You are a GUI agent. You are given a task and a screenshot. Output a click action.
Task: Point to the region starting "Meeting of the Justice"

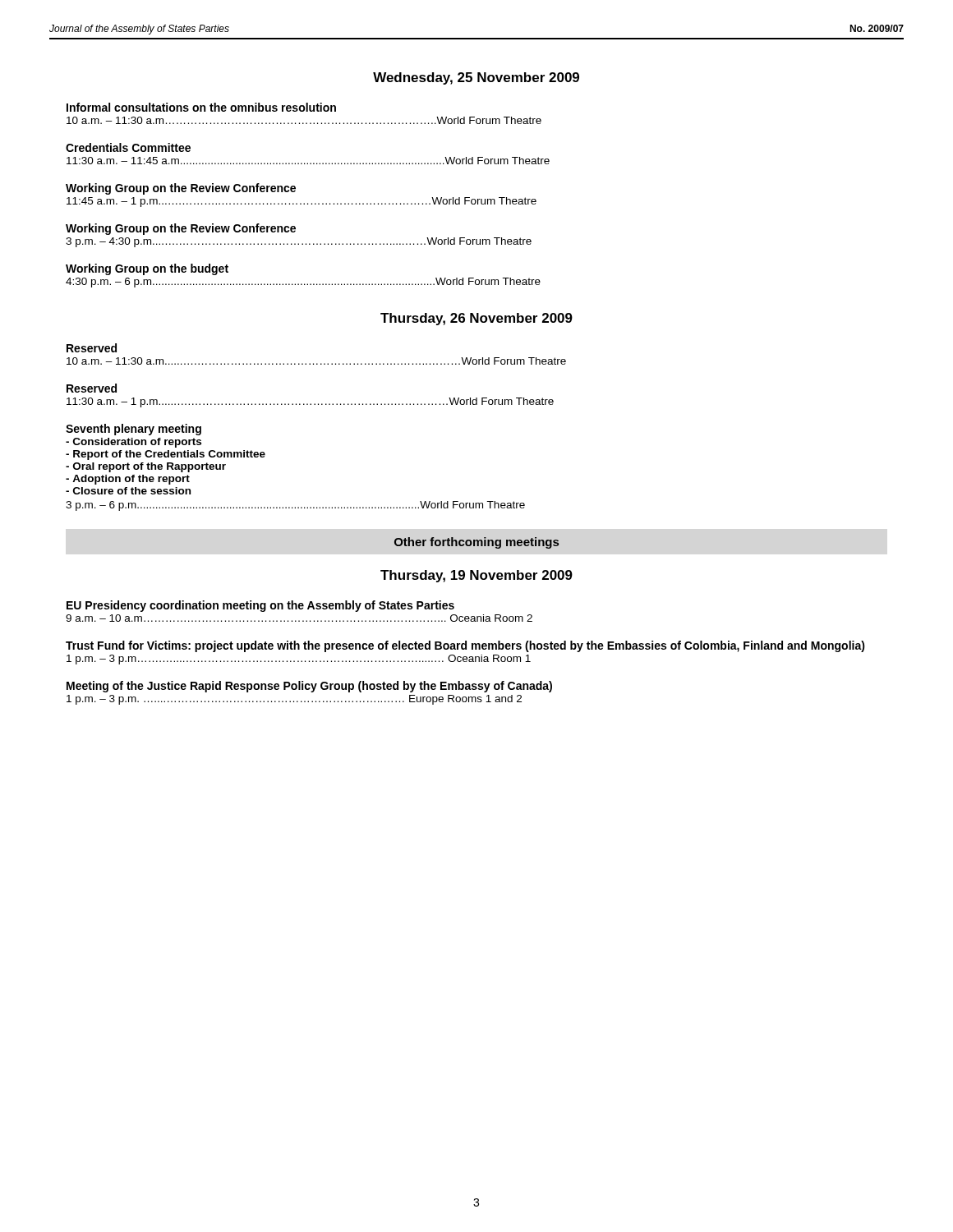[x=476, y=692]
